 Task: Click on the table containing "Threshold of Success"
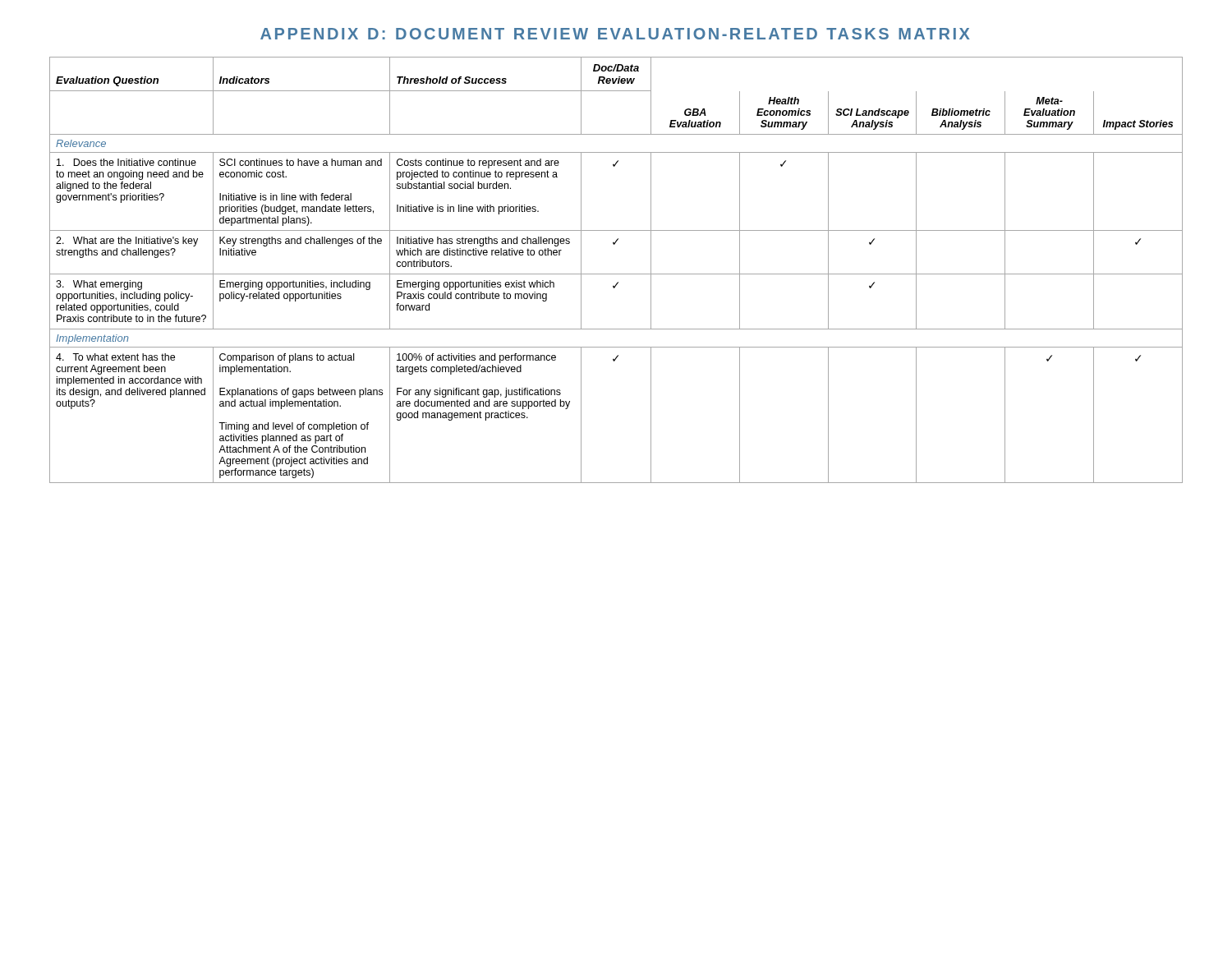616,270
